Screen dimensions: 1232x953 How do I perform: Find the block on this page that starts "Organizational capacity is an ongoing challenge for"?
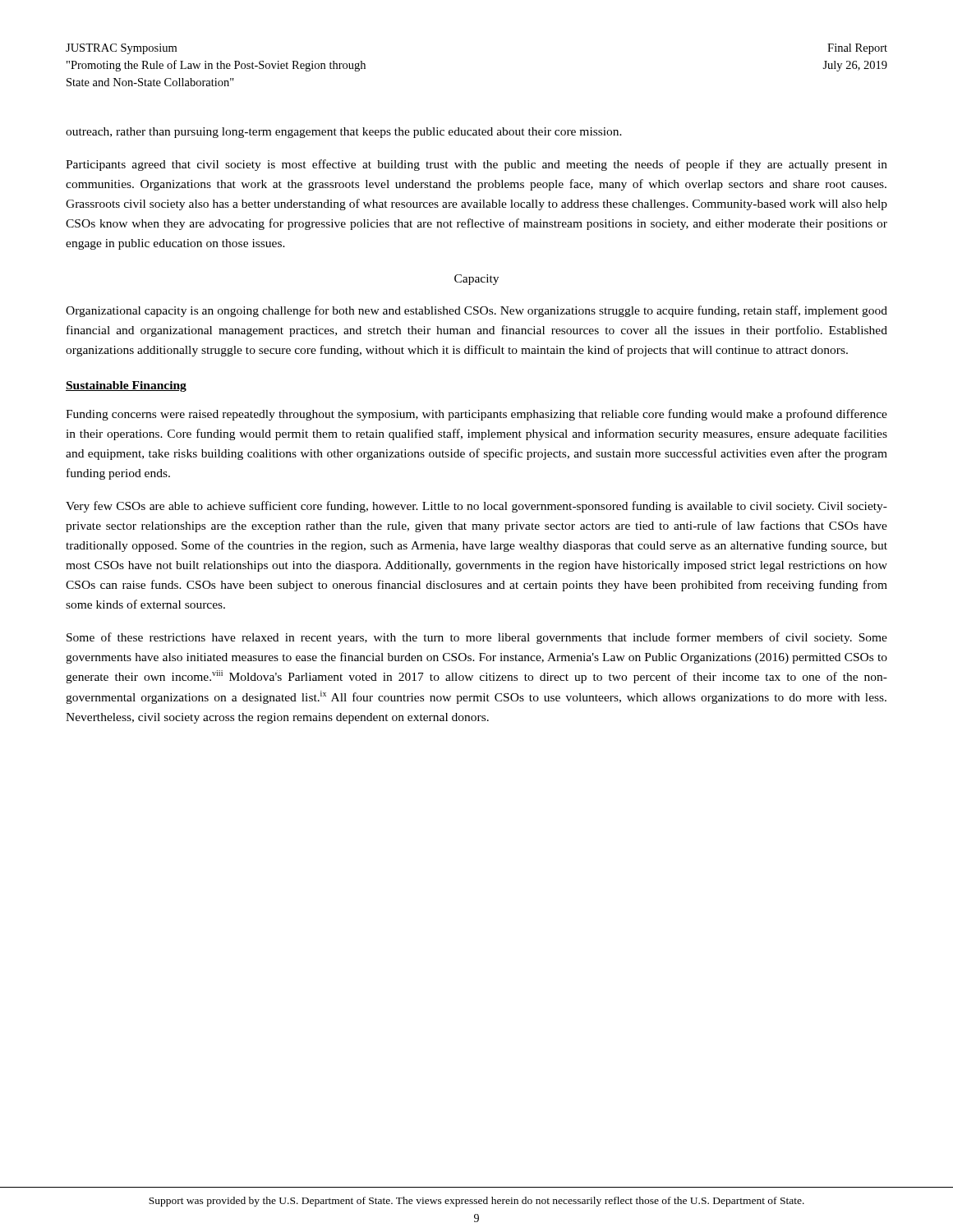coord(476,330)
